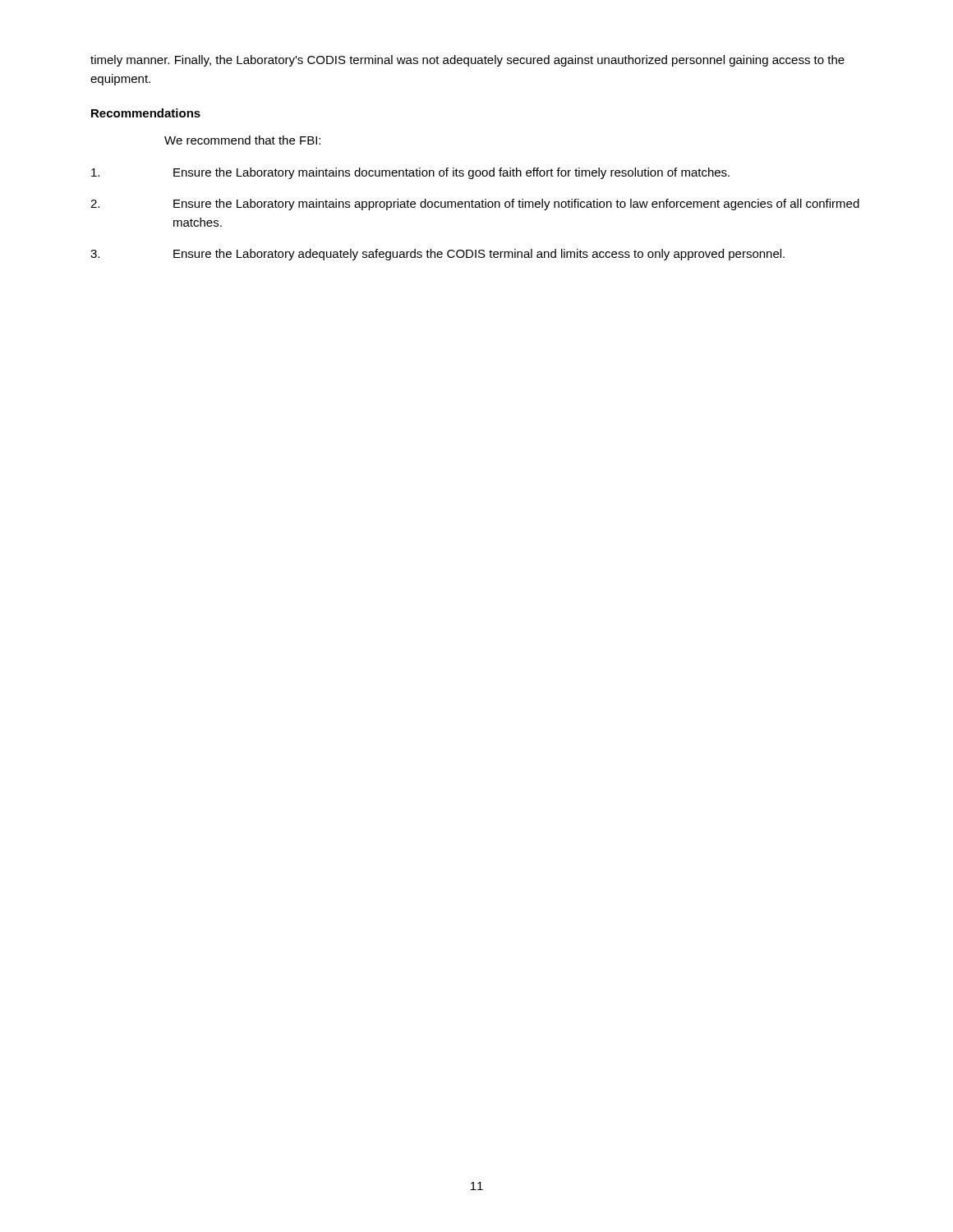Viewport: 953px width, 1232px height.
Task: Navigate to the element starting "3. Ensure the Laboratory"
Action: (x=476, y=254)
